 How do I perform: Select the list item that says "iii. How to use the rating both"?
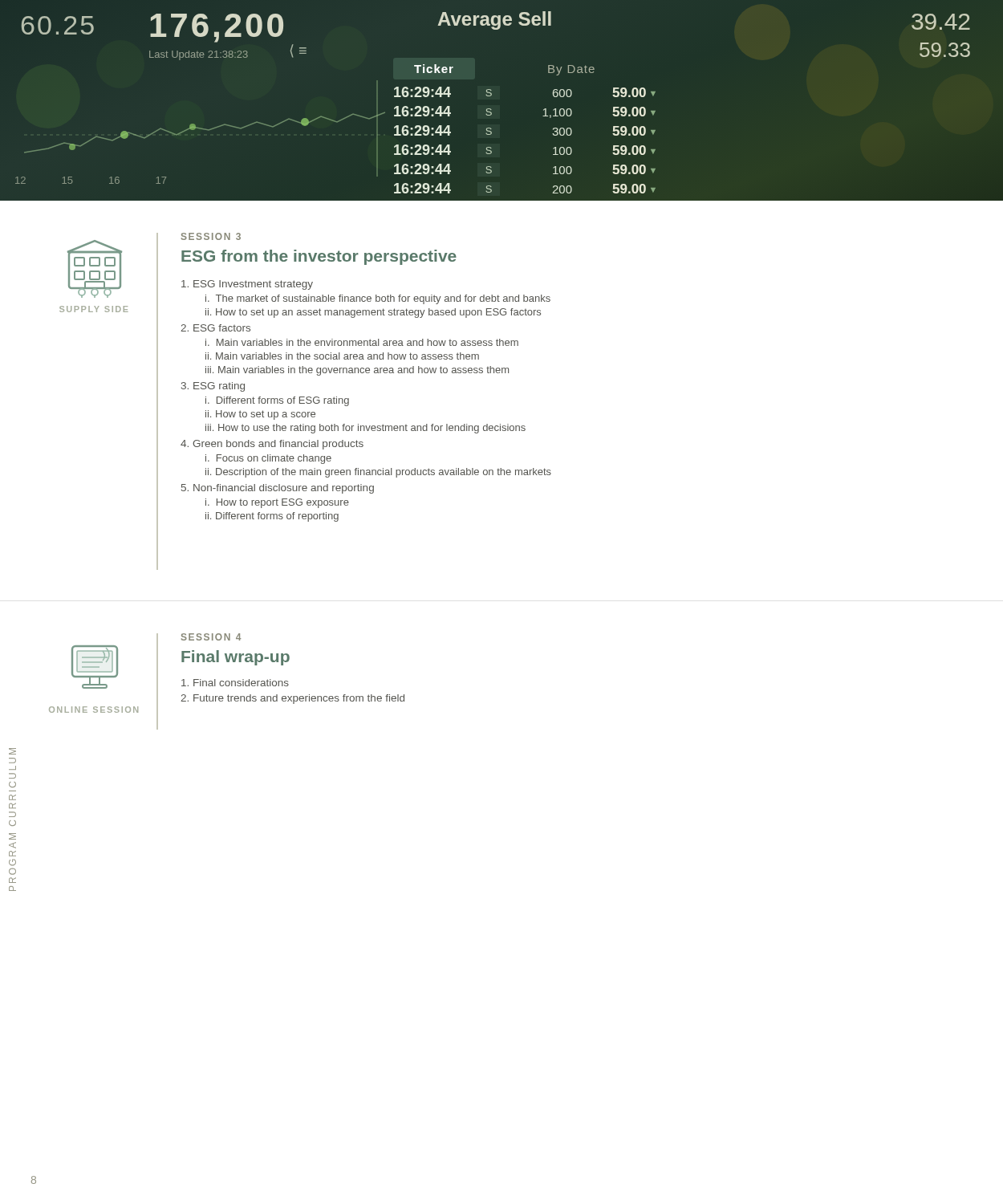(x=365, y=428)
